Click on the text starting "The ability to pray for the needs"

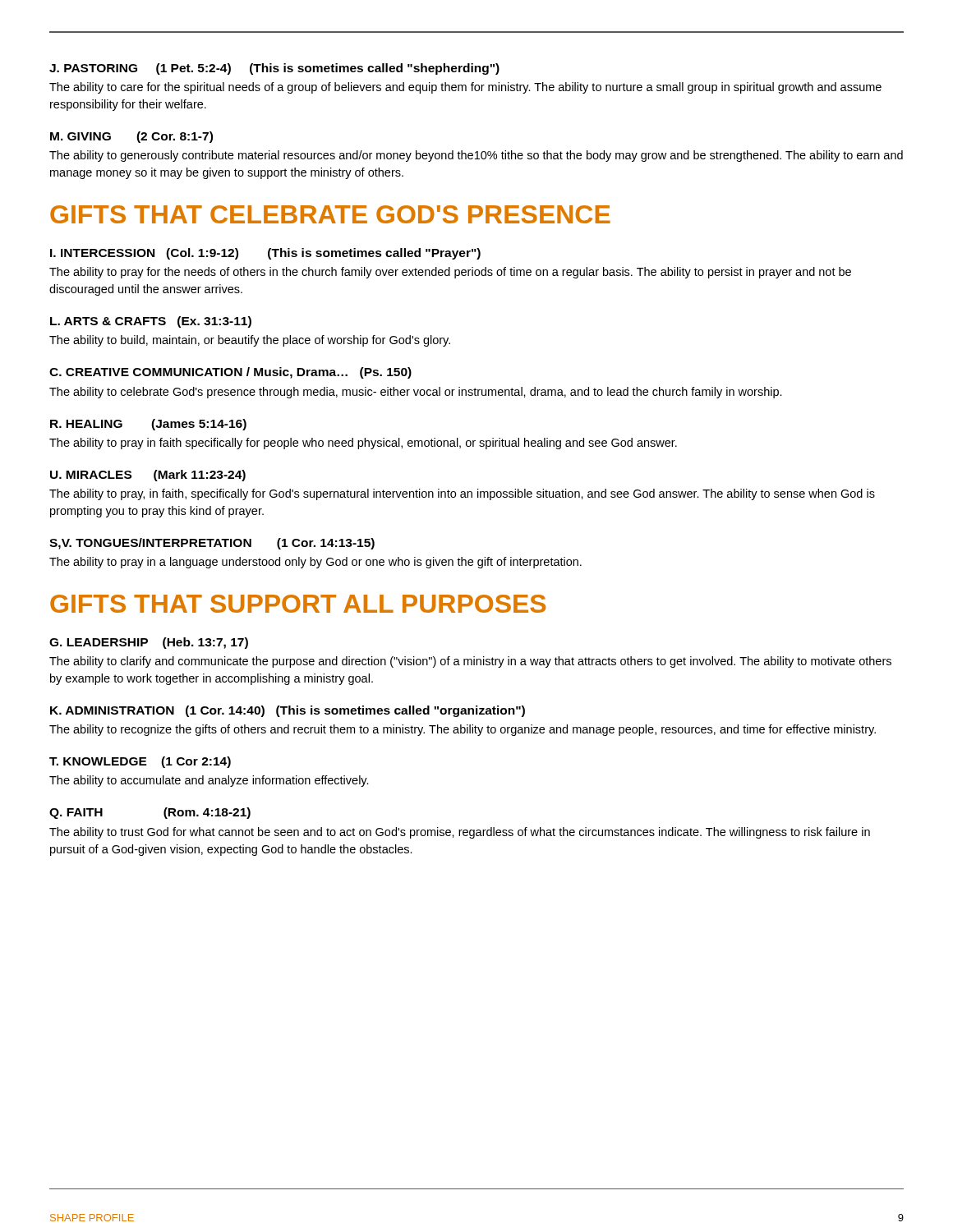450,281
